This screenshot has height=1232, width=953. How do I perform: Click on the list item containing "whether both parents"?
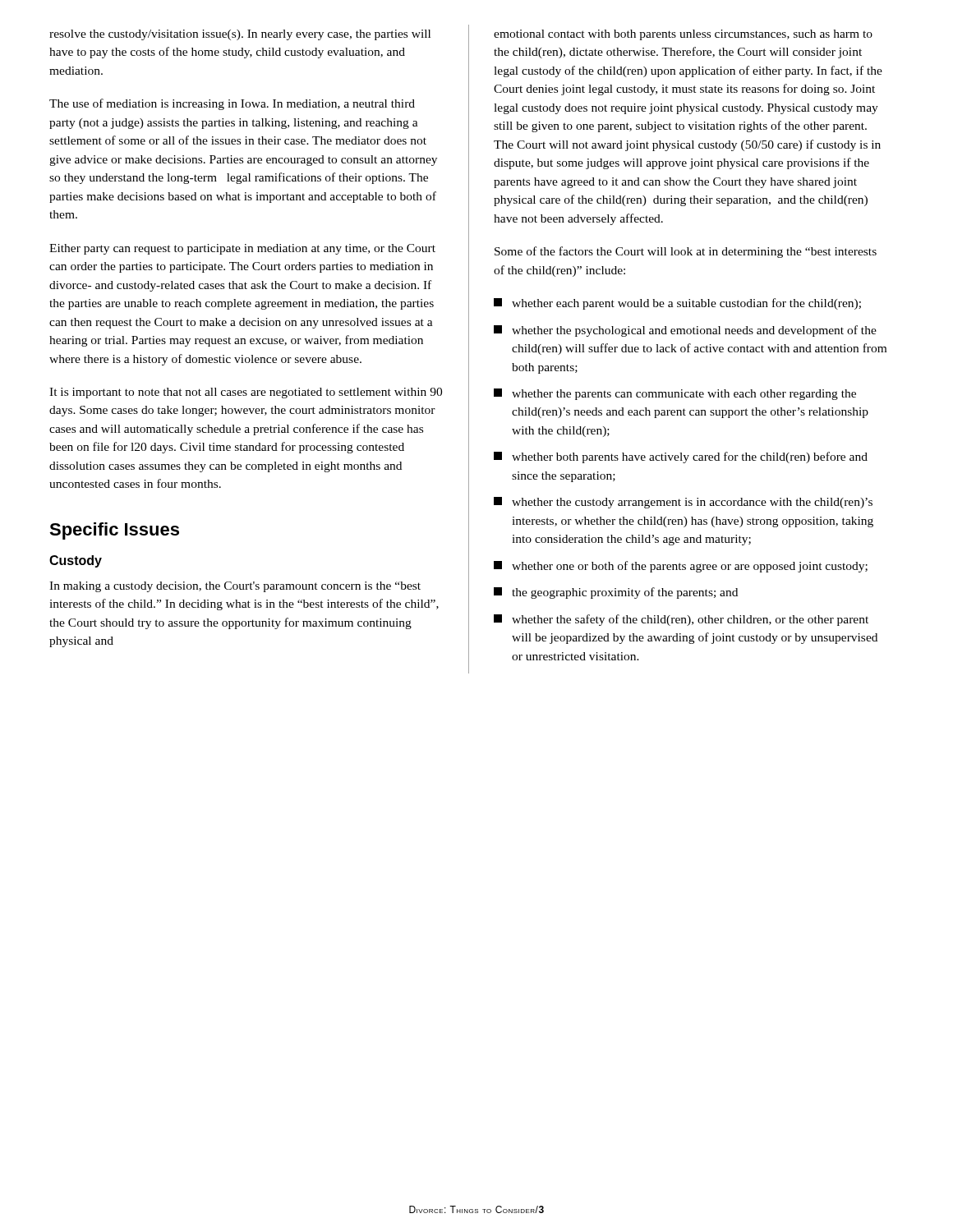[691, 466]
